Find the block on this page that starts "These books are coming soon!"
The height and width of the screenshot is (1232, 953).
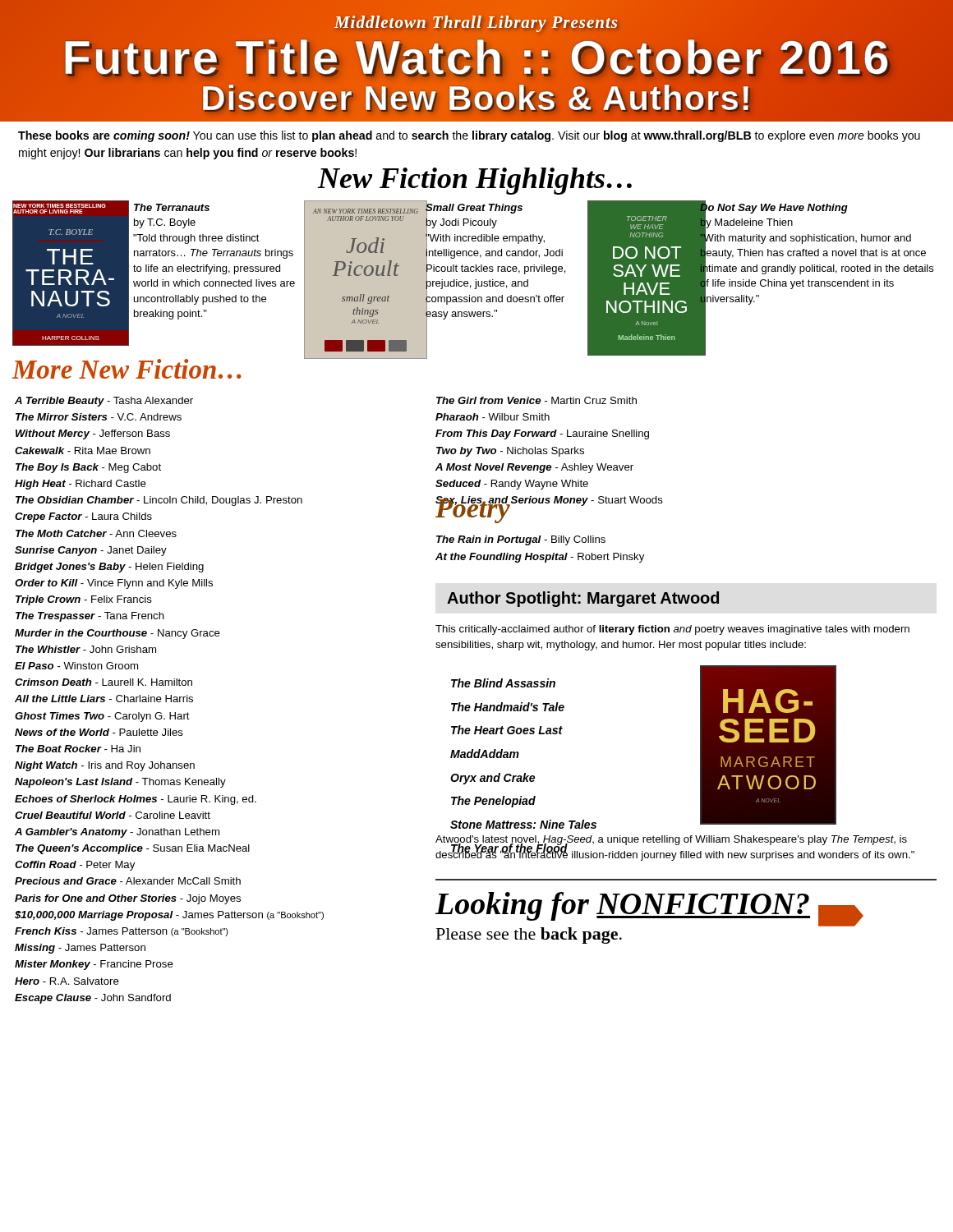(x=469, y=144)
